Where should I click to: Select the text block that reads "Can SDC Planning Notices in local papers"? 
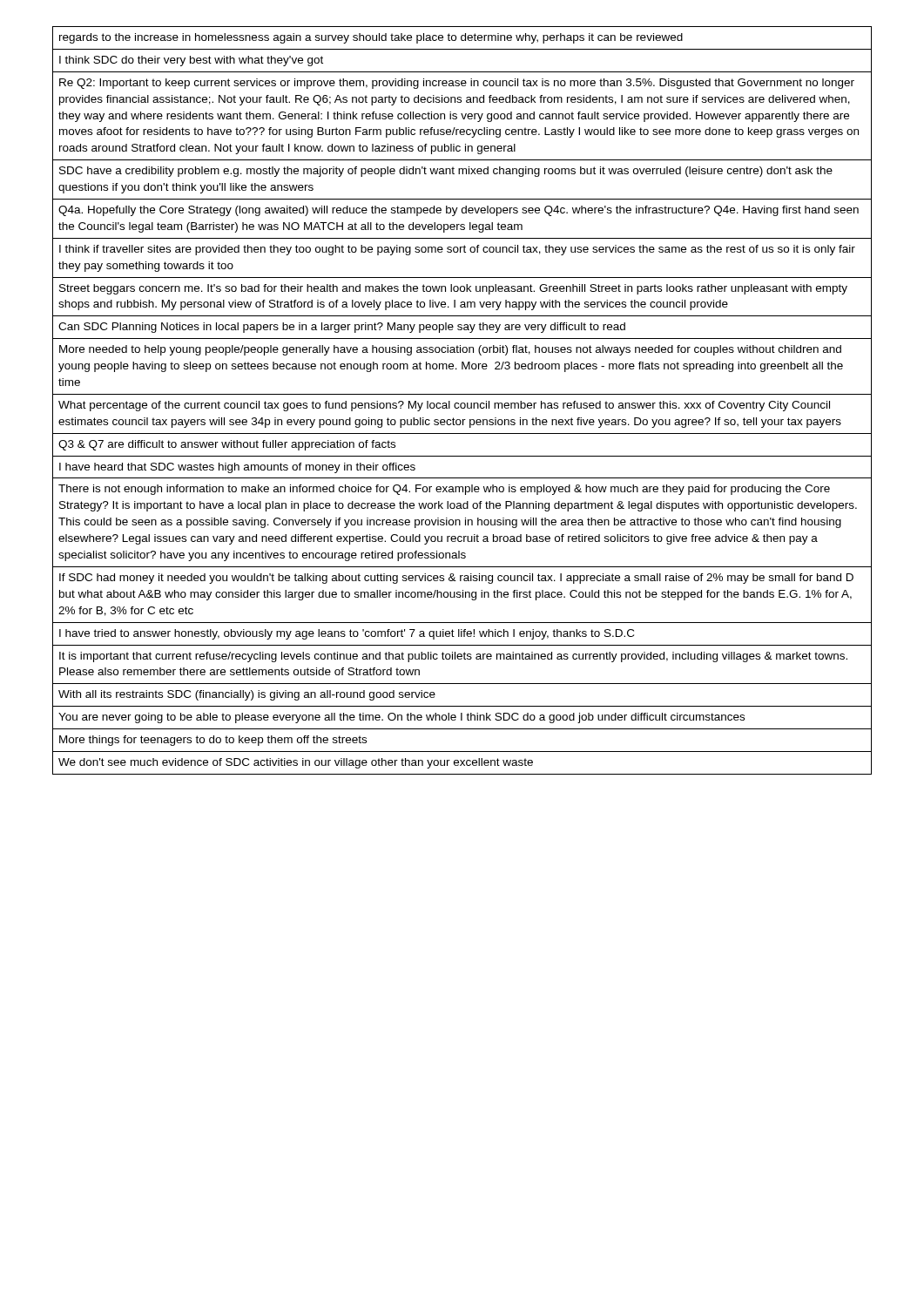(x=342, y=327)
